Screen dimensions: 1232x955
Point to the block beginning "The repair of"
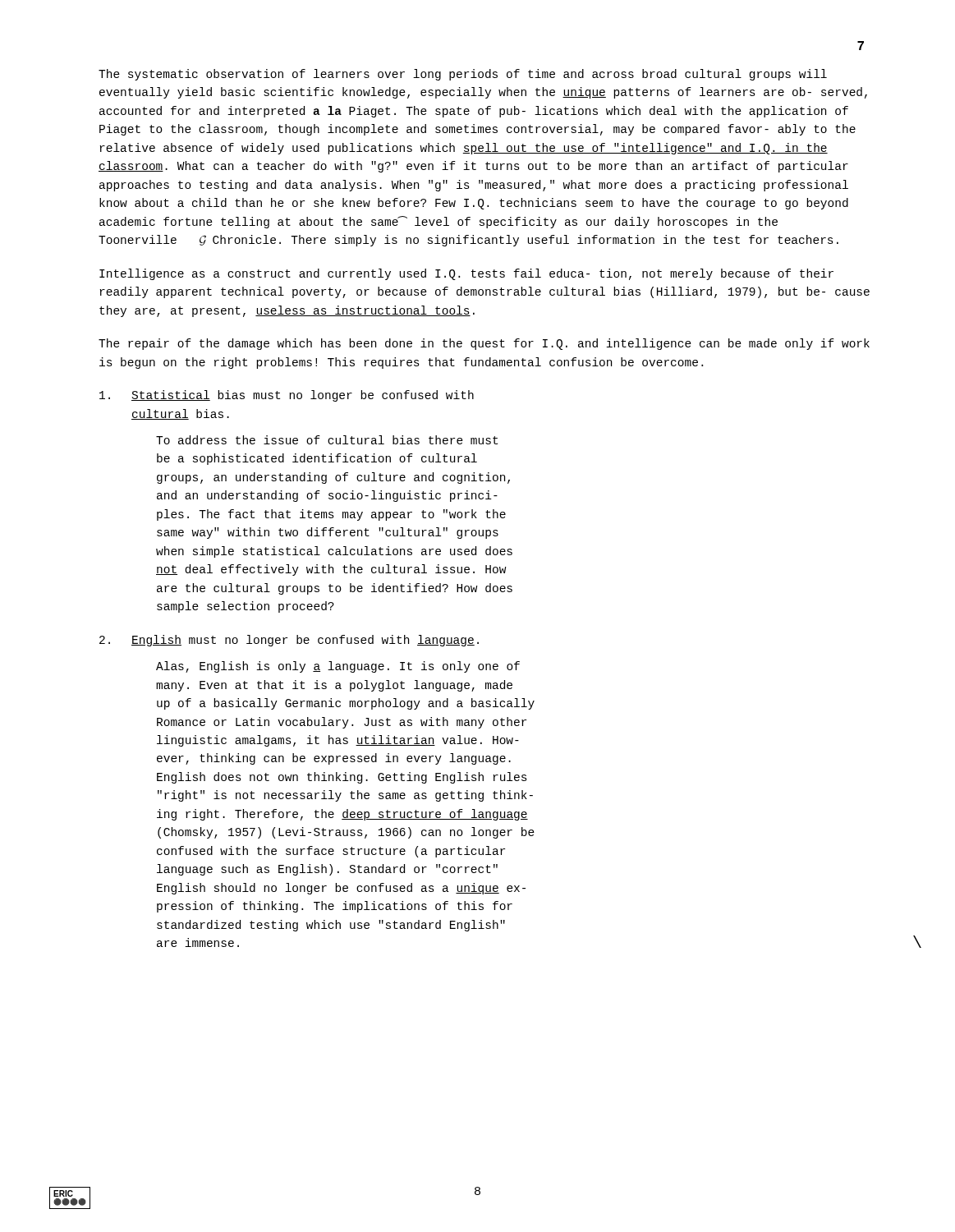(486, 354)
